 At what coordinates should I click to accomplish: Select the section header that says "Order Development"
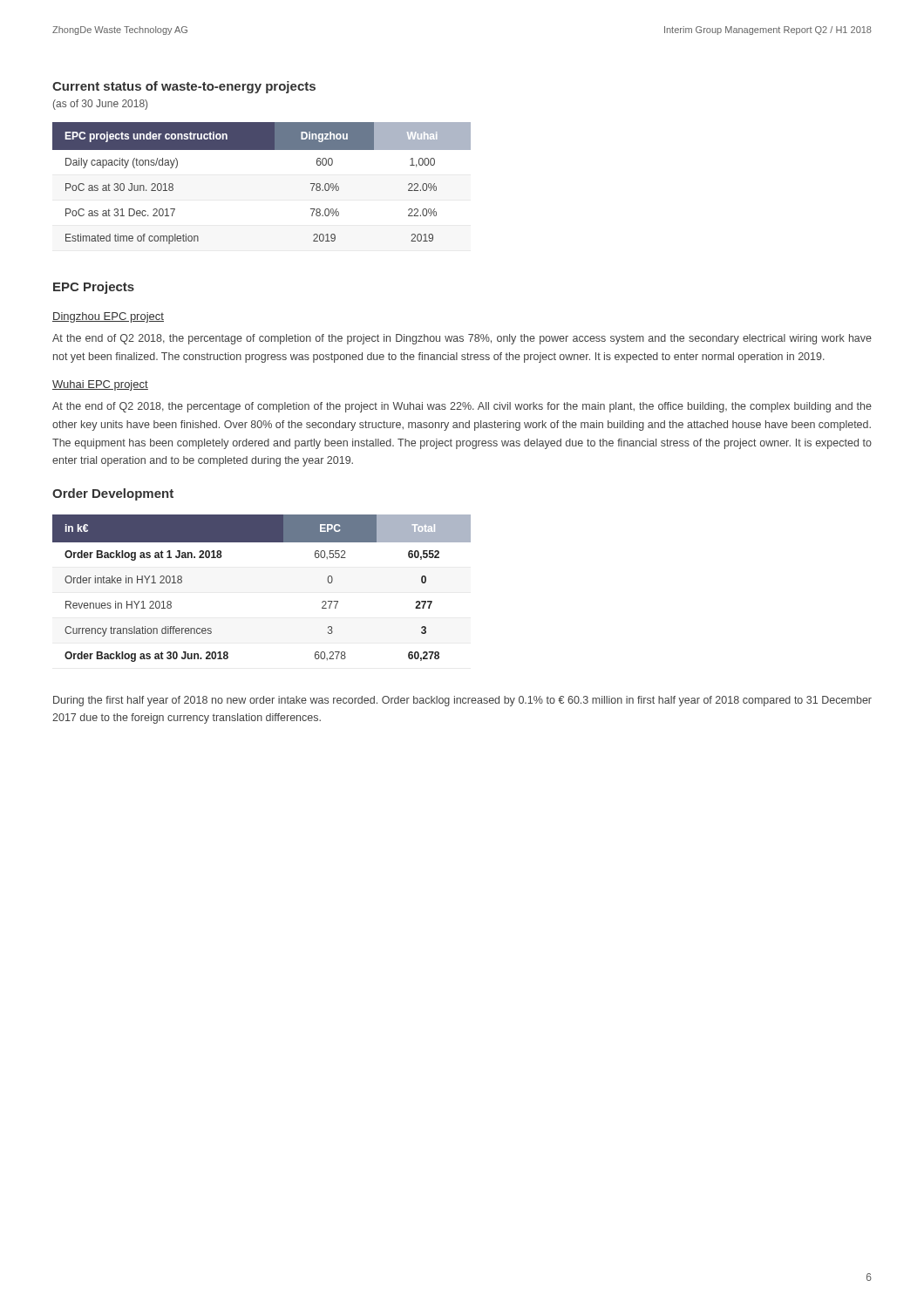pos(113,493)
